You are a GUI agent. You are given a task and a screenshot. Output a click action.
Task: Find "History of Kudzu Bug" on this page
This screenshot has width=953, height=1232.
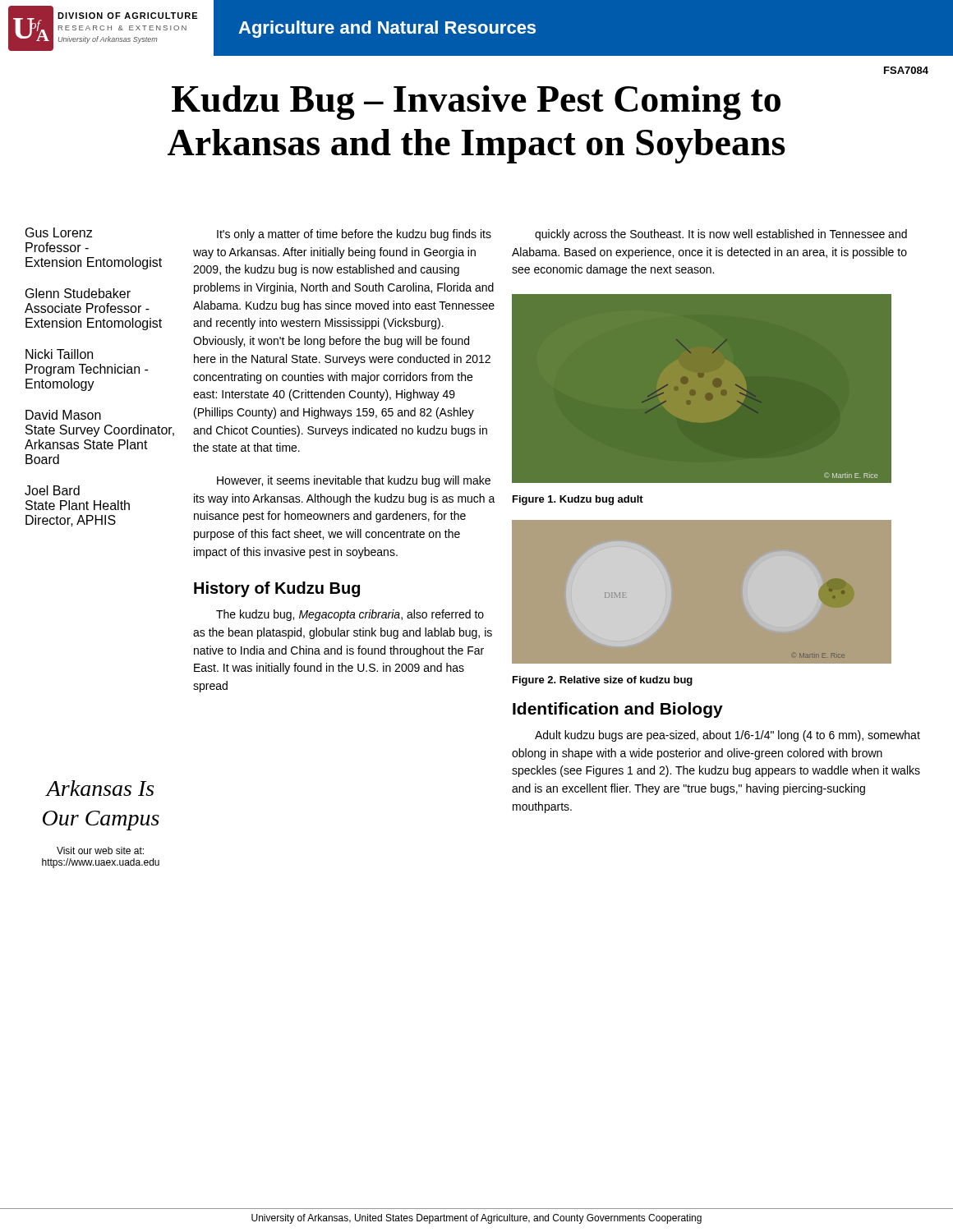tap(277, 588)
